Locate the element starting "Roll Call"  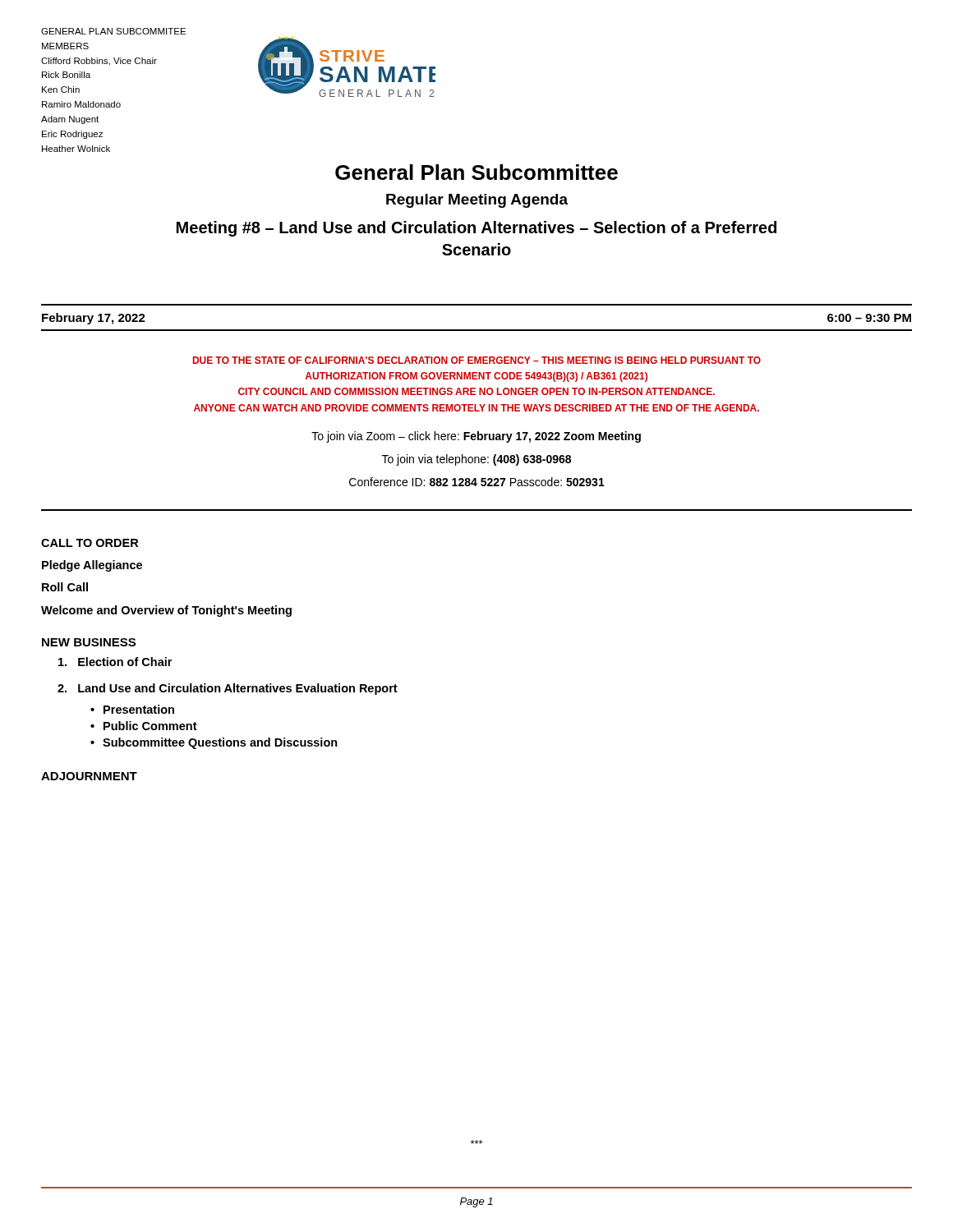(x=65, y=588)
